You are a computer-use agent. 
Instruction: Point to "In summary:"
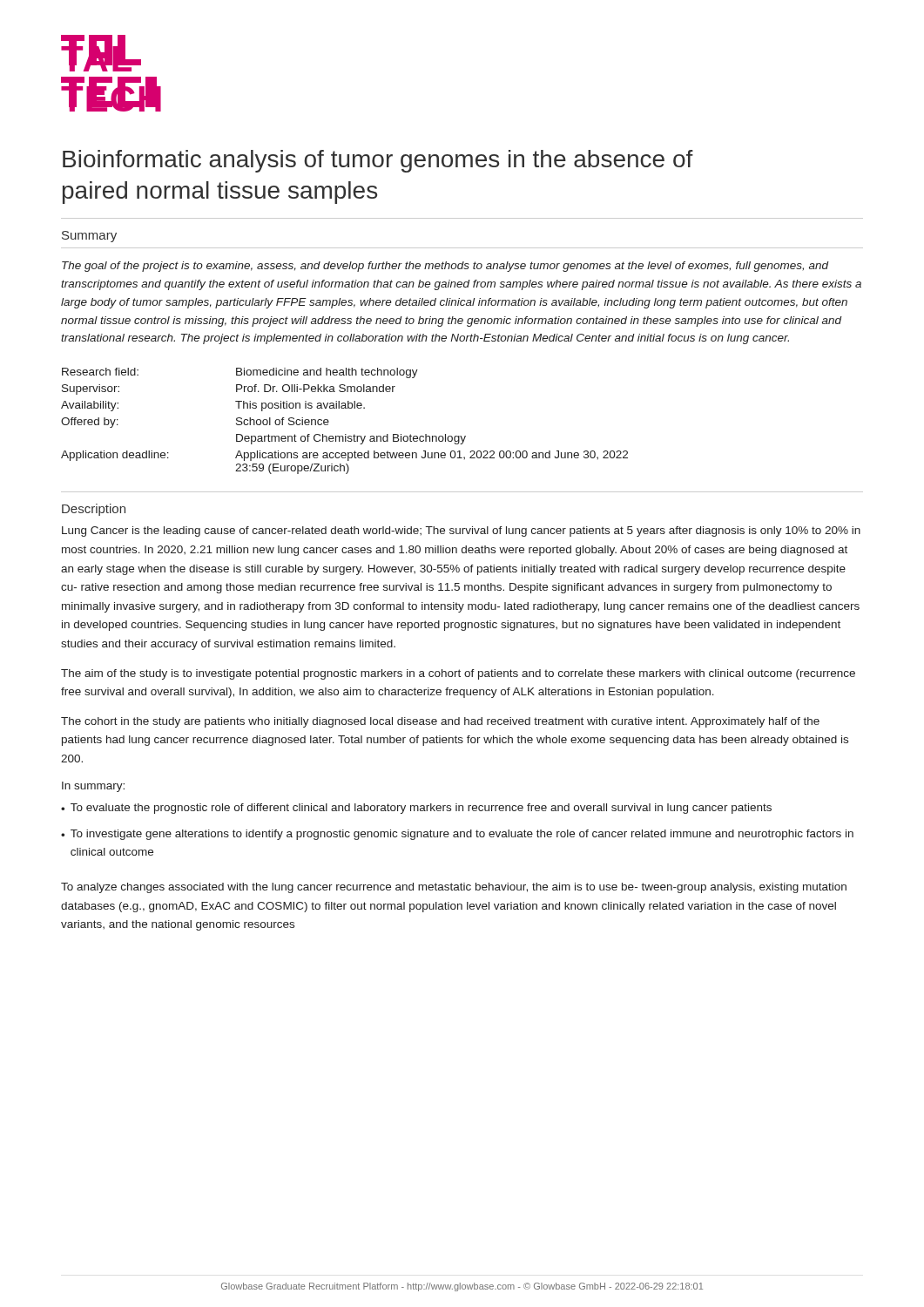click(93, 787)
